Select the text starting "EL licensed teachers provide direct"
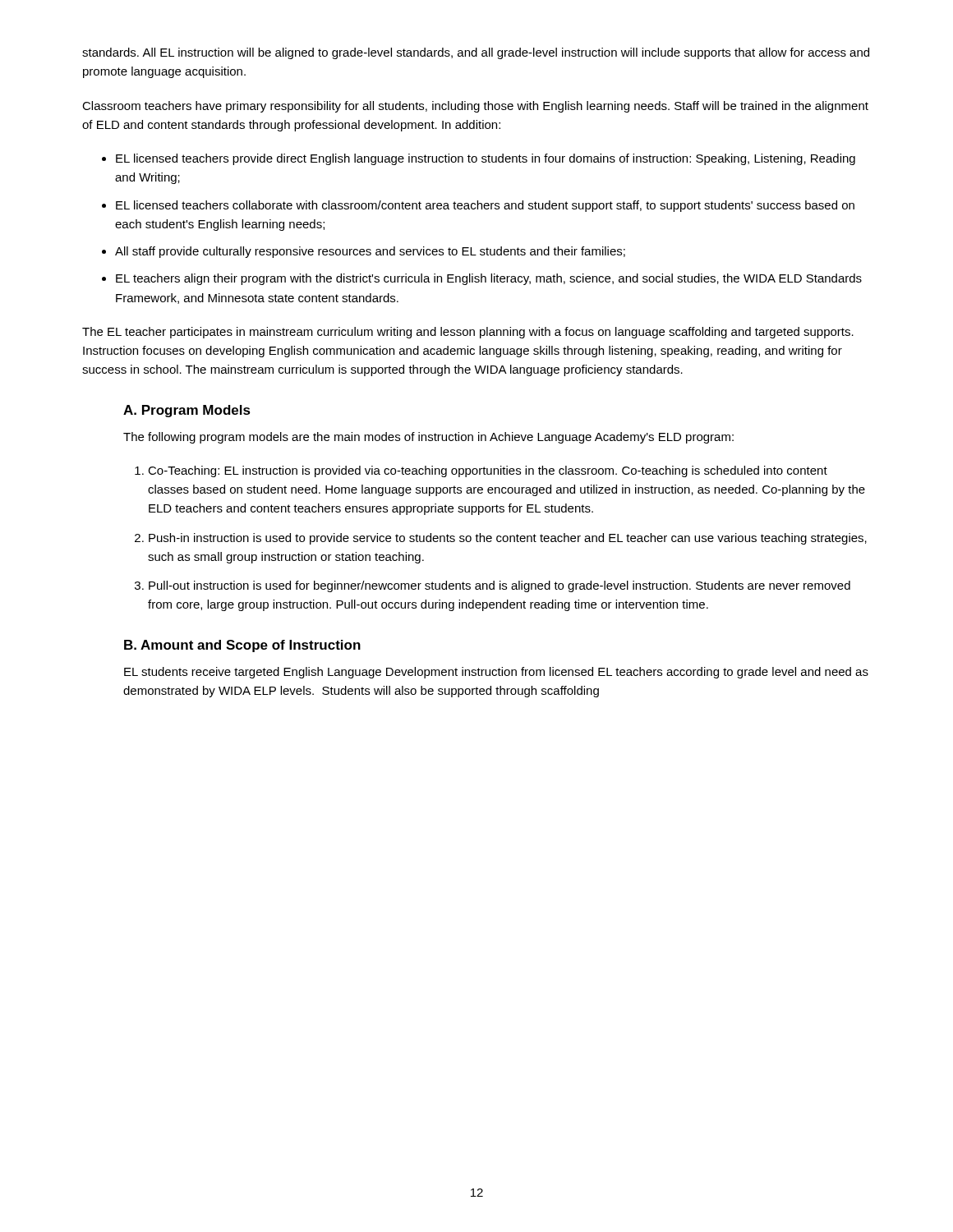Image resolution: width=953 pixels, height=1232 pixels. (485, 168)
